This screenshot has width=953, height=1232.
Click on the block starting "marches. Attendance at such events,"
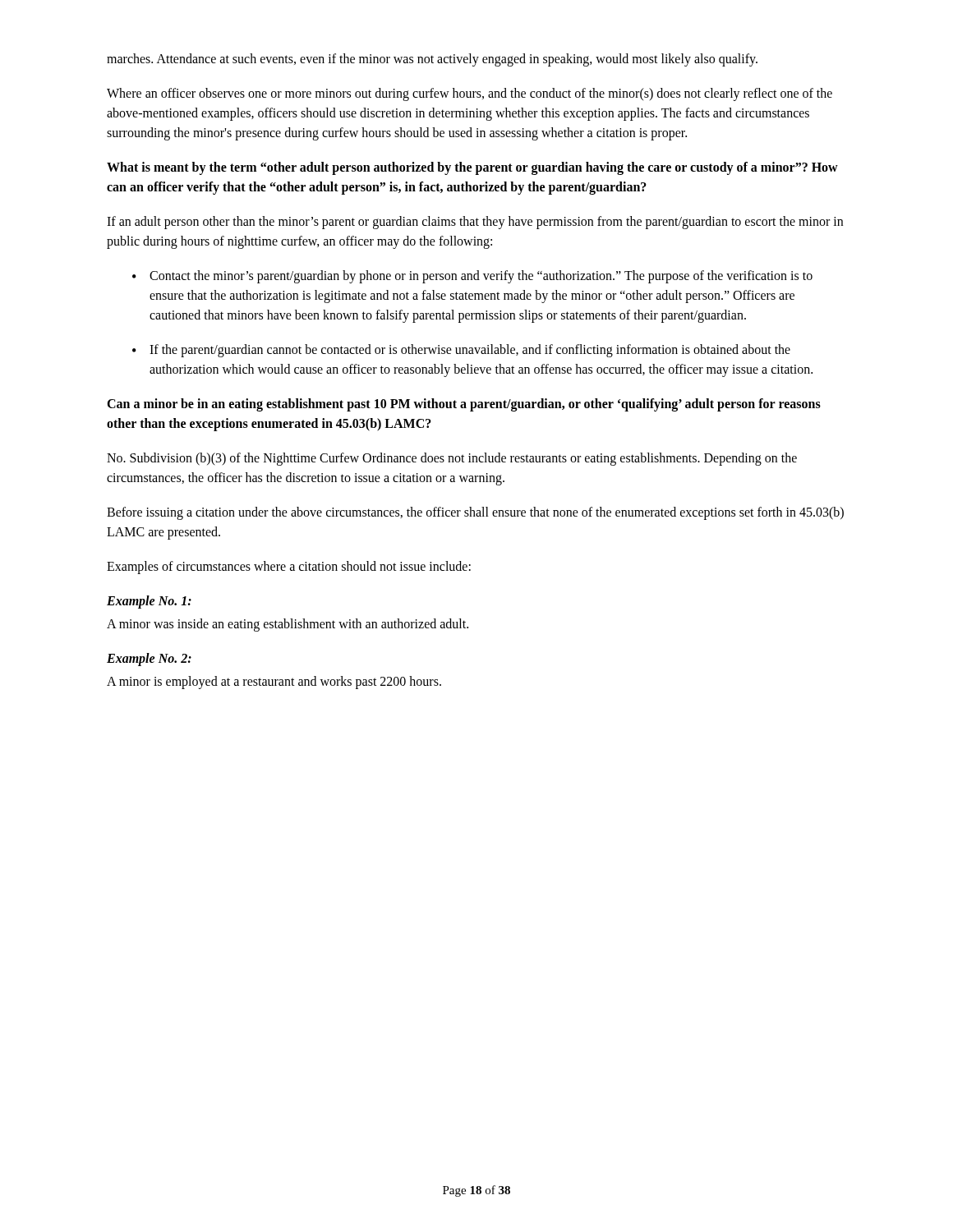(433, 59)
